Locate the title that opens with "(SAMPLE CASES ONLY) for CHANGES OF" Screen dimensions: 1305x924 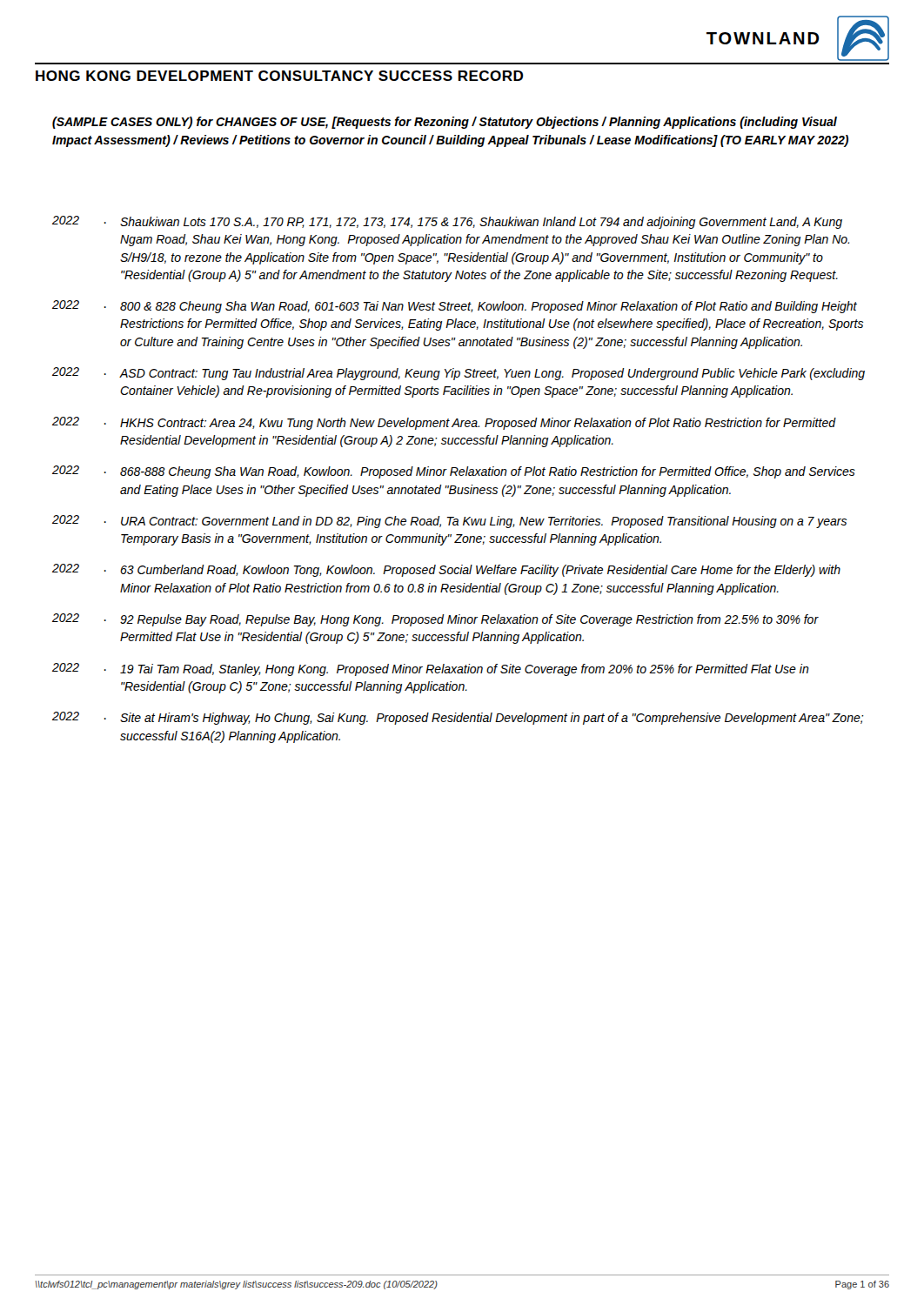coord(450,131)
